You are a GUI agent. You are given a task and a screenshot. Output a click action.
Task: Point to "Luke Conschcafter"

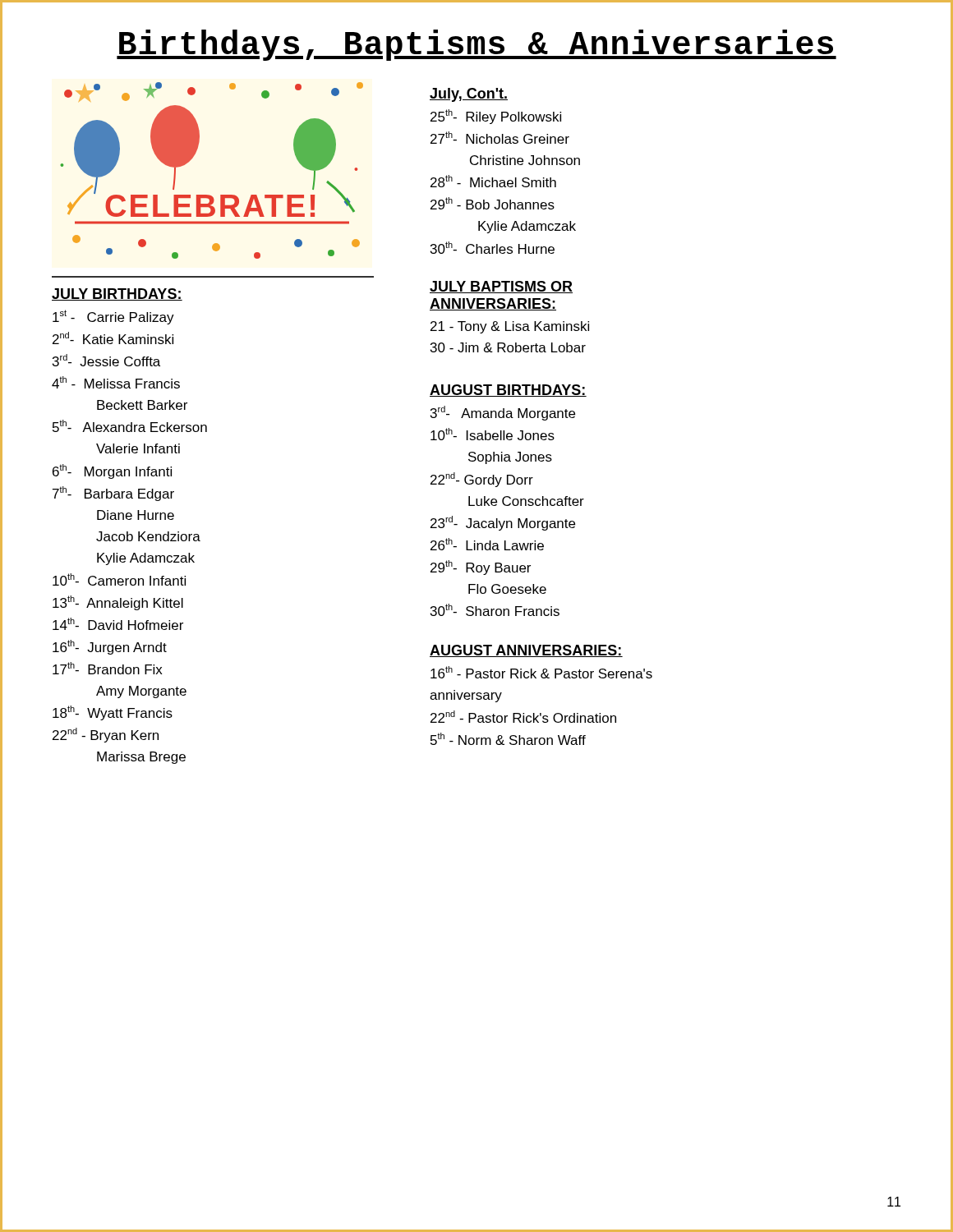point(526,501)
